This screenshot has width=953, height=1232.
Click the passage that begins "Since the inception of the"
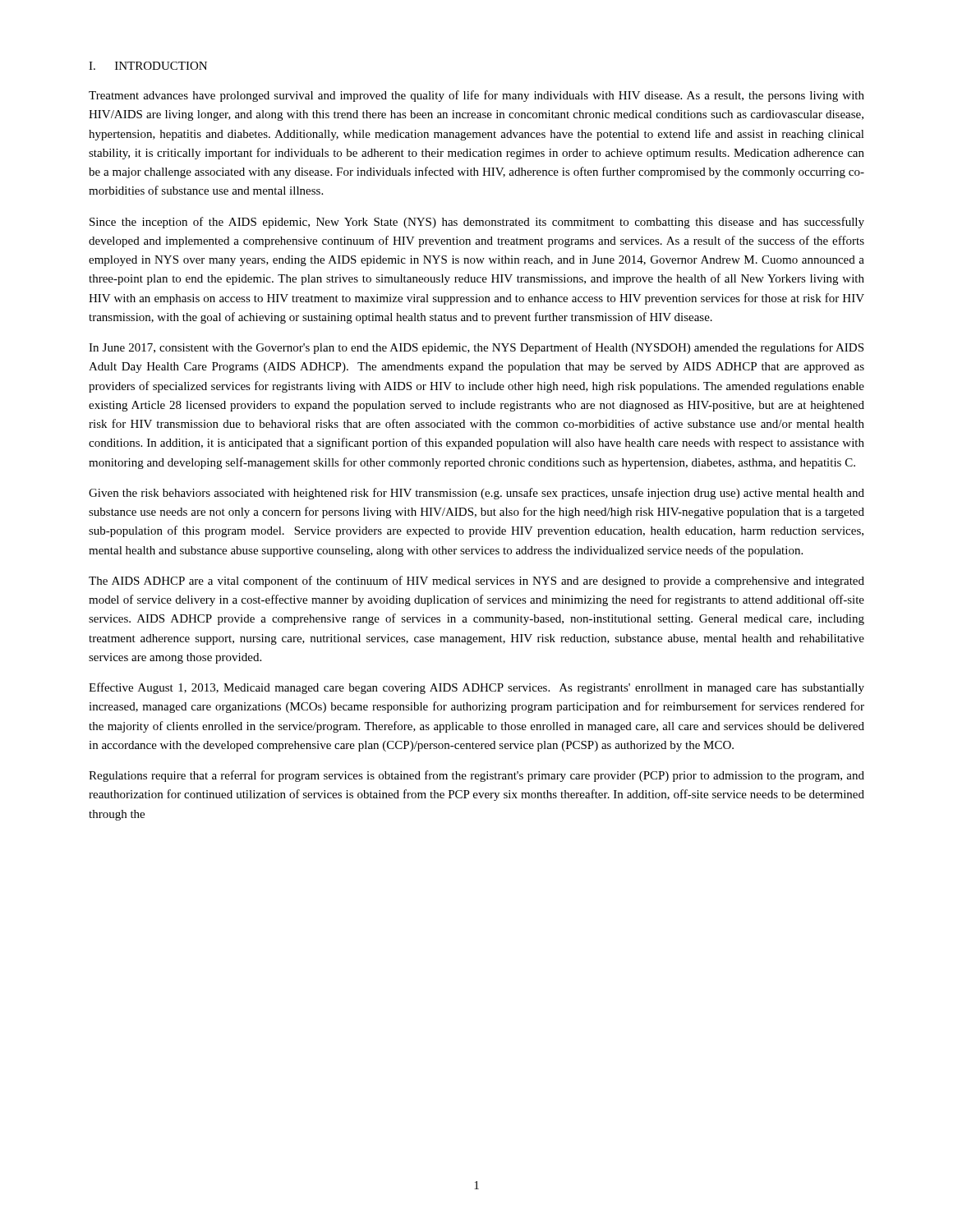tap(476, 269)
